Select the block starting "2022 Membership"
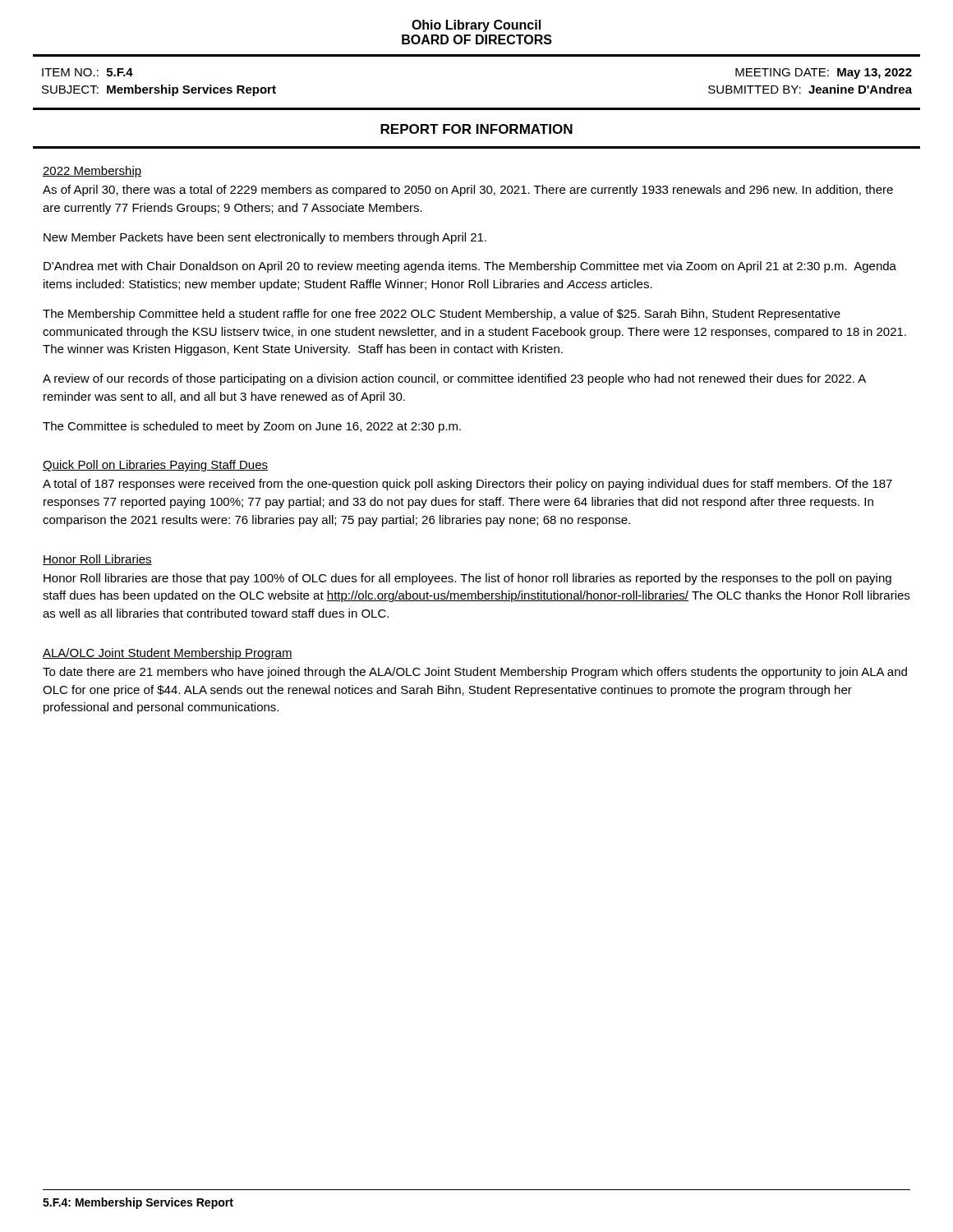The width and height of the screenshot is (953, 1232). (92, 170)
